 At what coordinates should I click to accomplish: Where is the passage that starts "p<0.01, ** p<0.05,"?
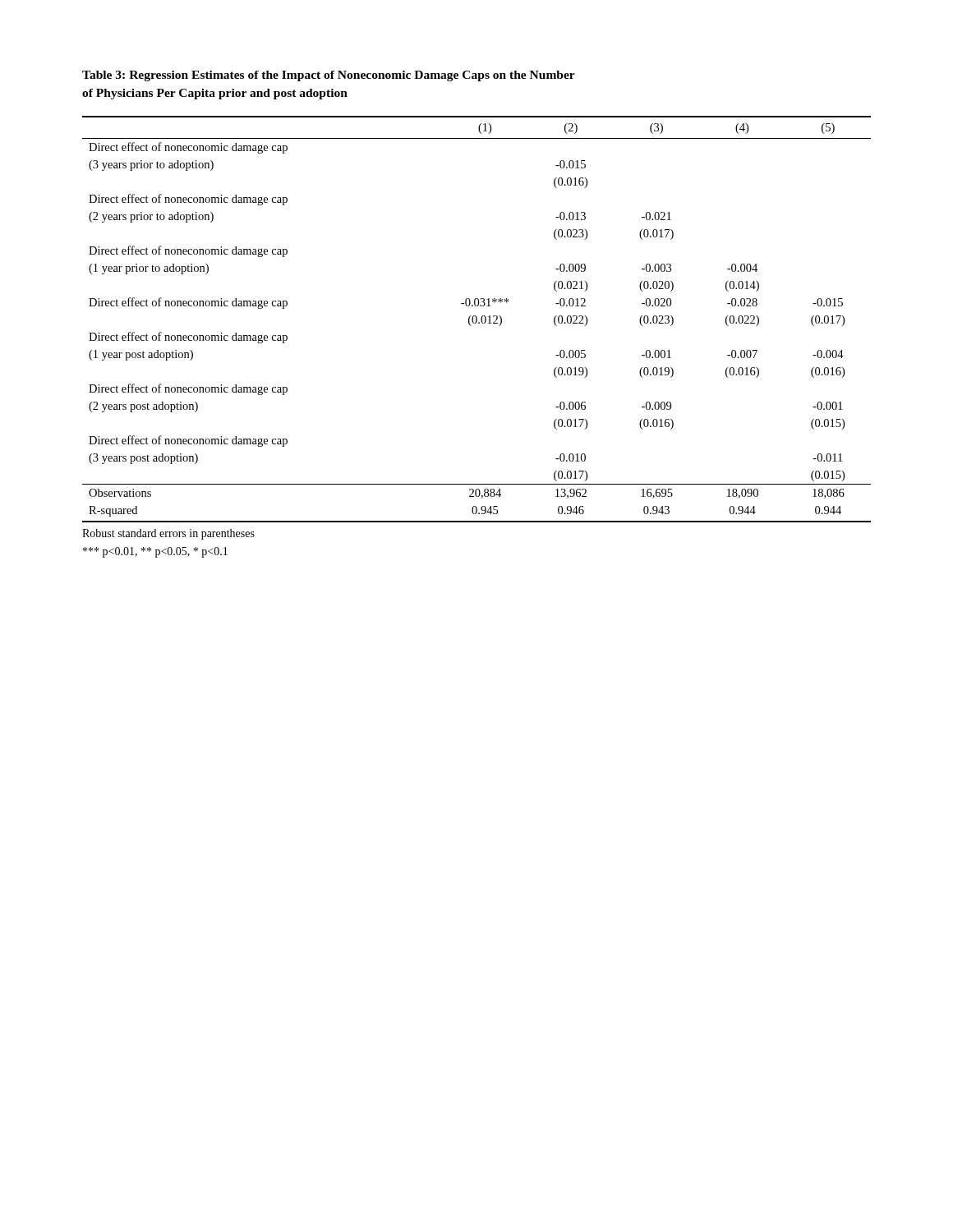[155, 552]
